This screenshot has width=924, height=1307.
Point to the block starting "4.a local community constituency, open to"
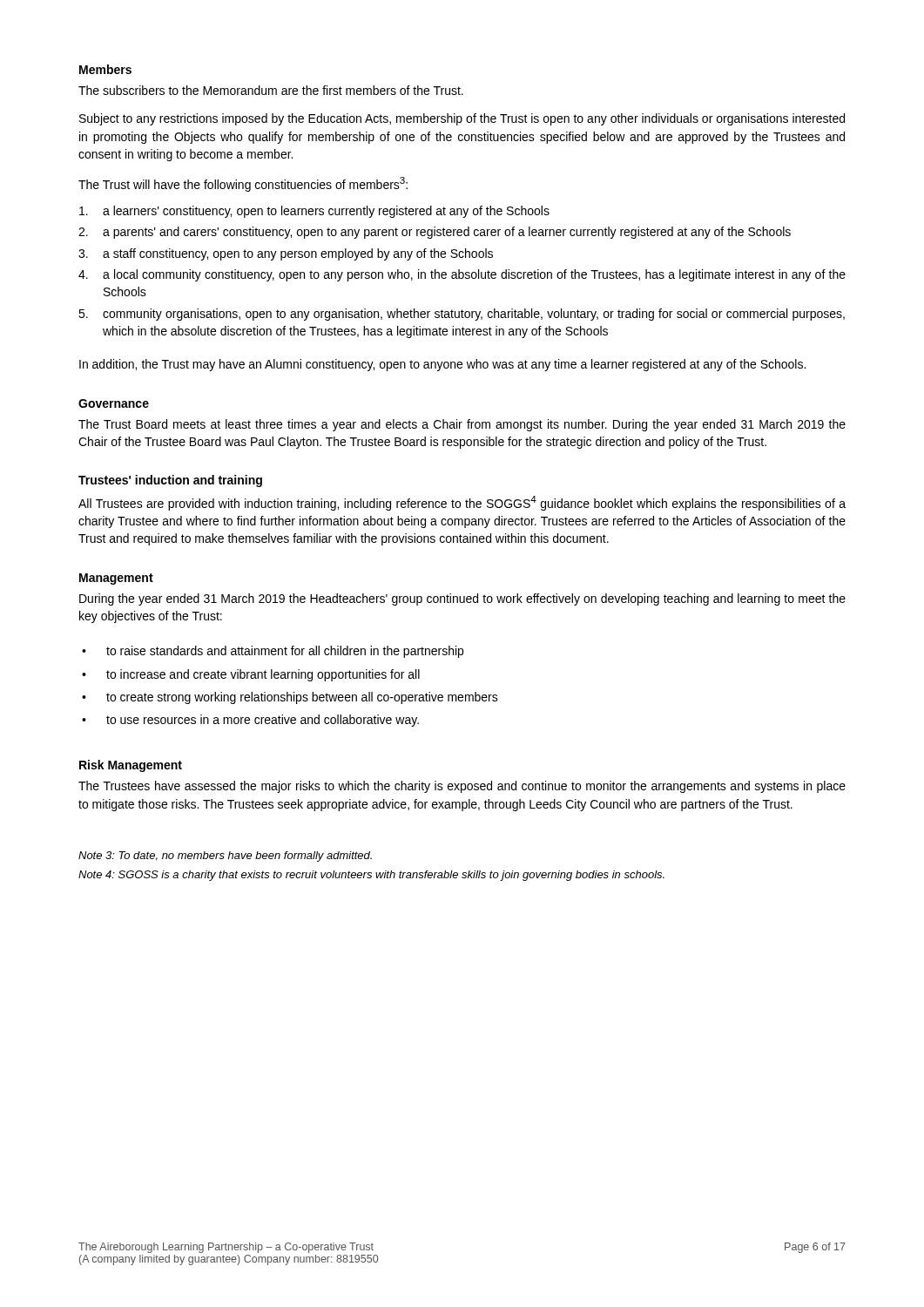click(x=462, y=283)
